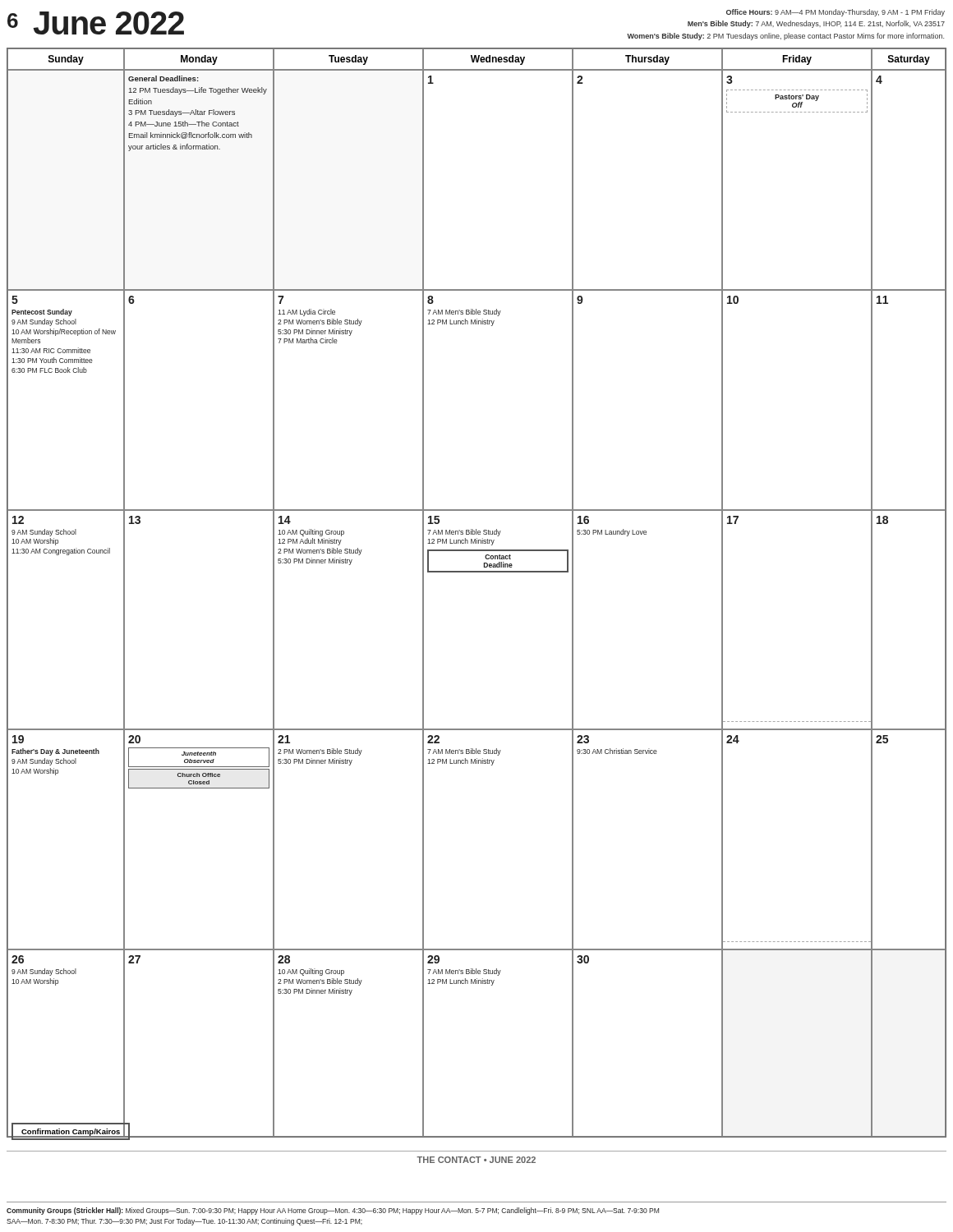Click on the title that says "June 2022"
The image size is (953, 1232).
pos(109,23)
